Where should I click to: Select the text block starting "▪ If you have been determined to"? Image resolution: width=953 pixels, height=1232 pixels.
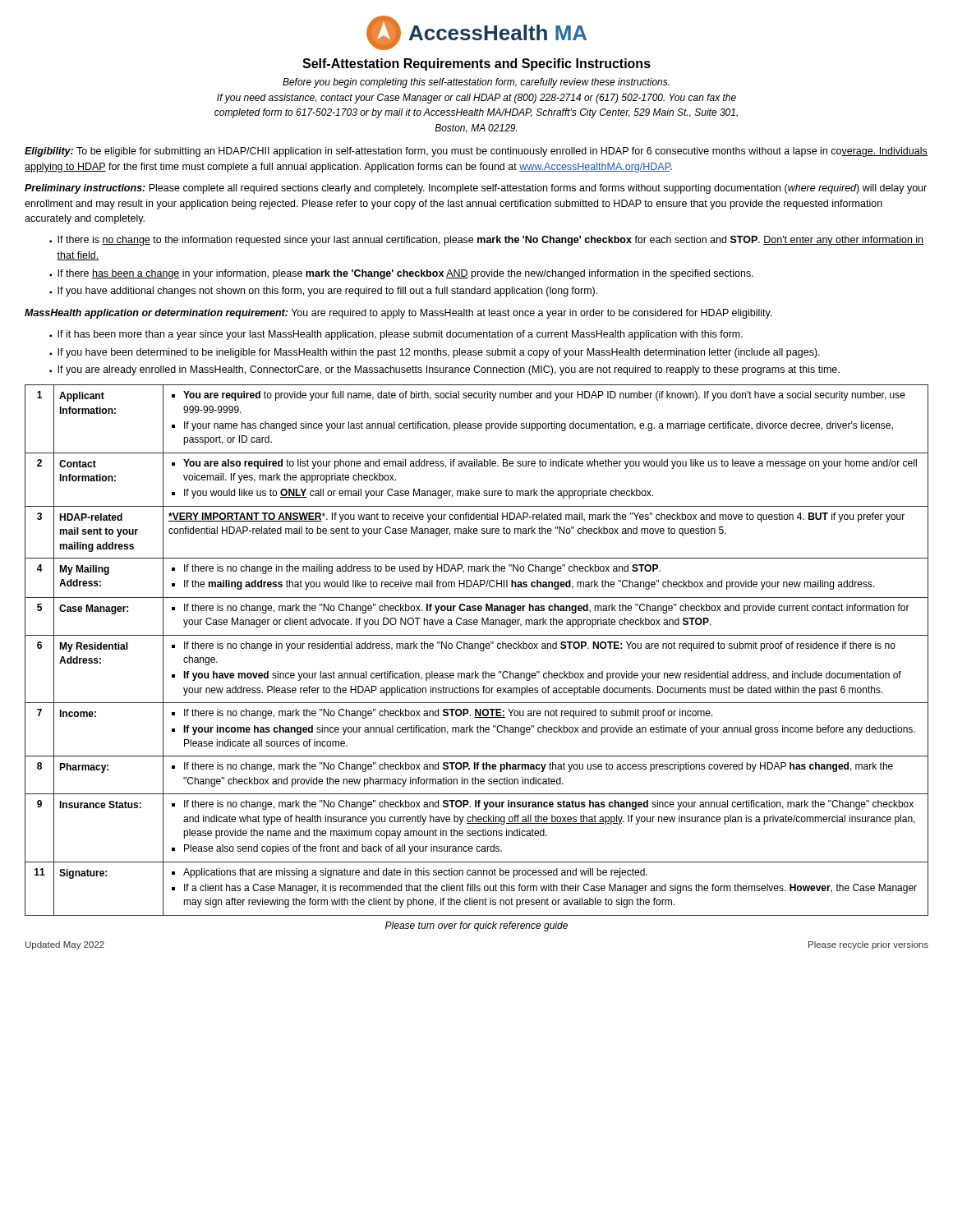point(435,352)
